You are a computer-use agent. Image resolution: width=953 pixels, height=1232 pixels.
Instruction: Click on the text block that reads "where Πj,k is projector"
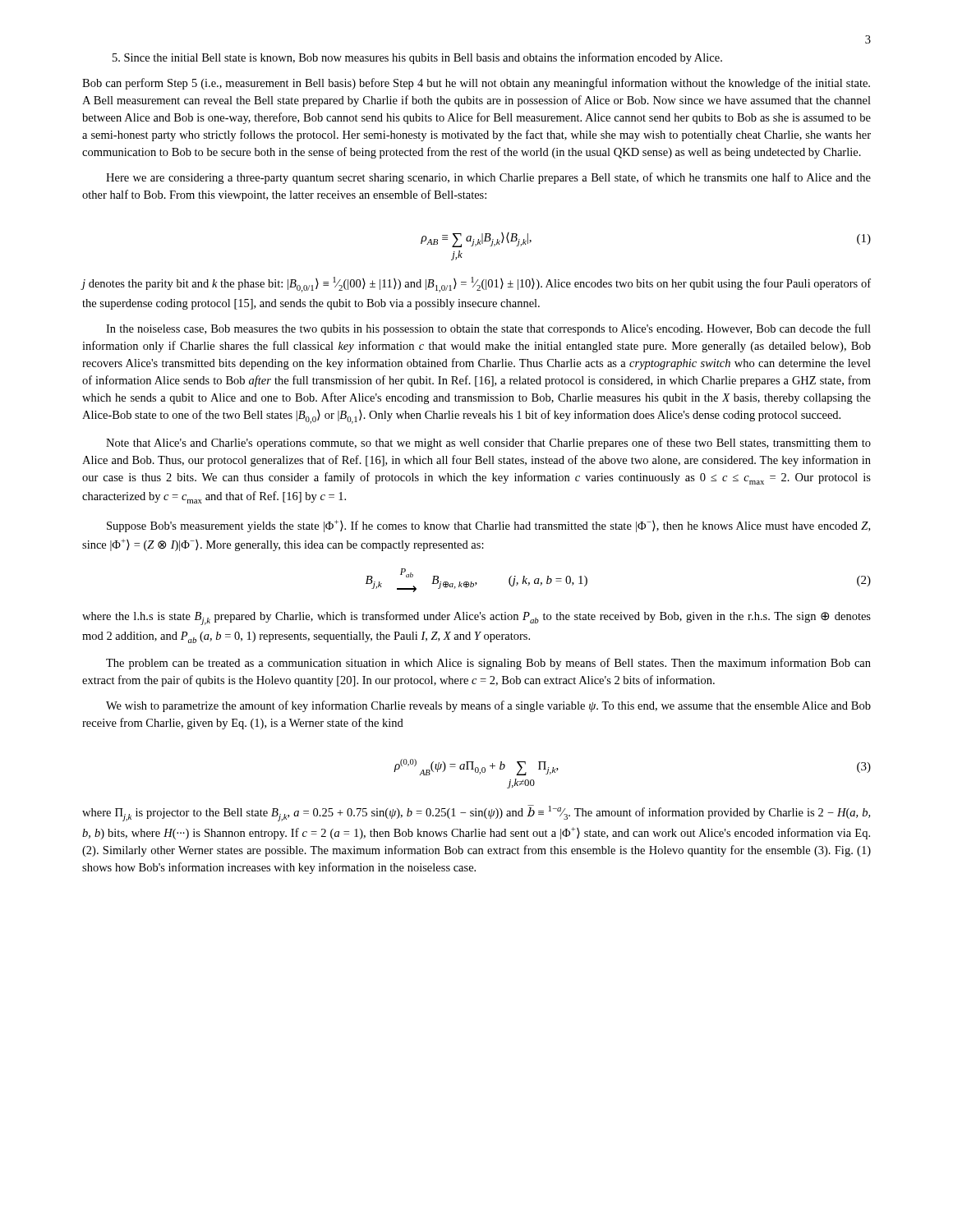coord(476,838)
